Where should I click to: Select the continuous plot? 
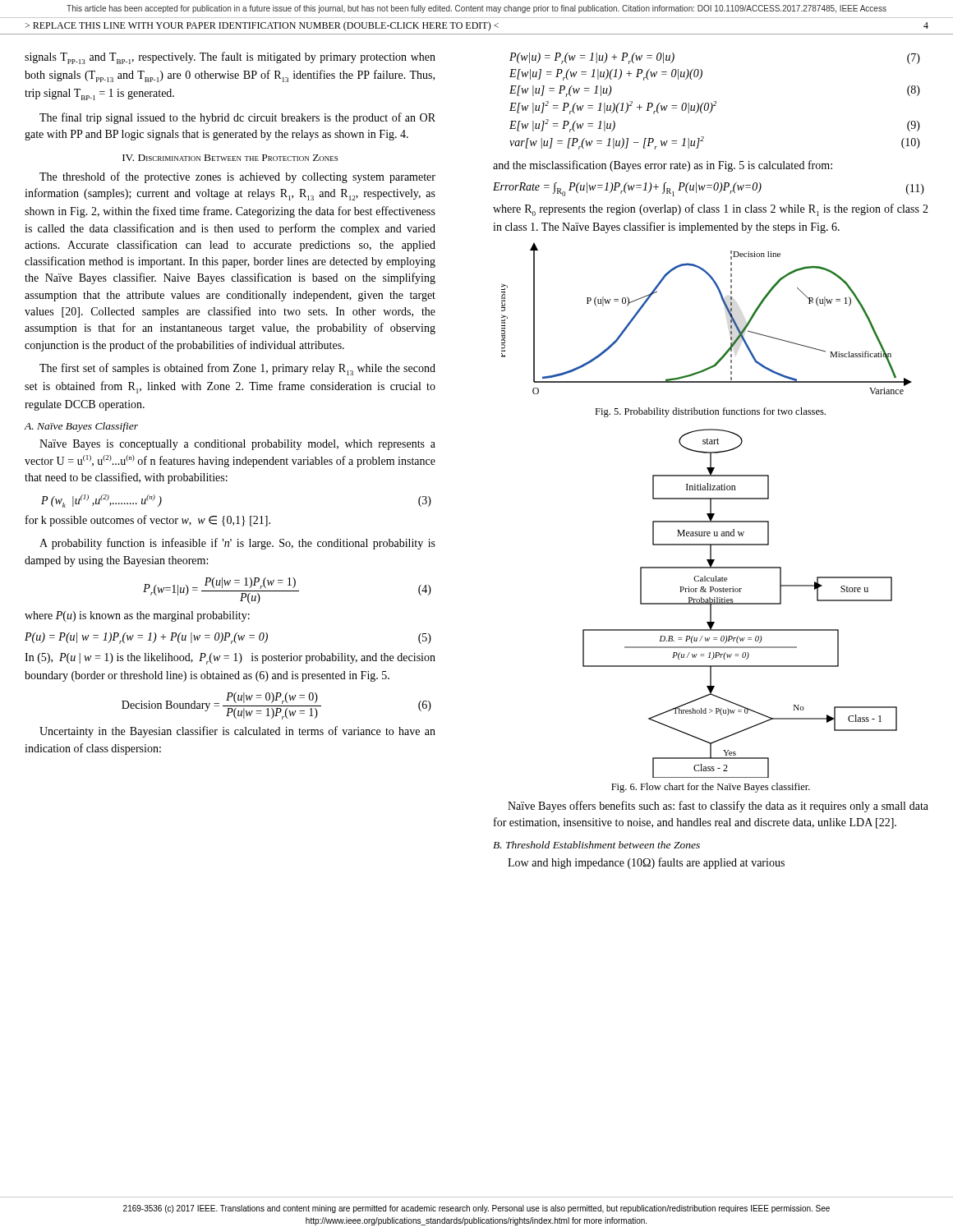click(711, 322)
